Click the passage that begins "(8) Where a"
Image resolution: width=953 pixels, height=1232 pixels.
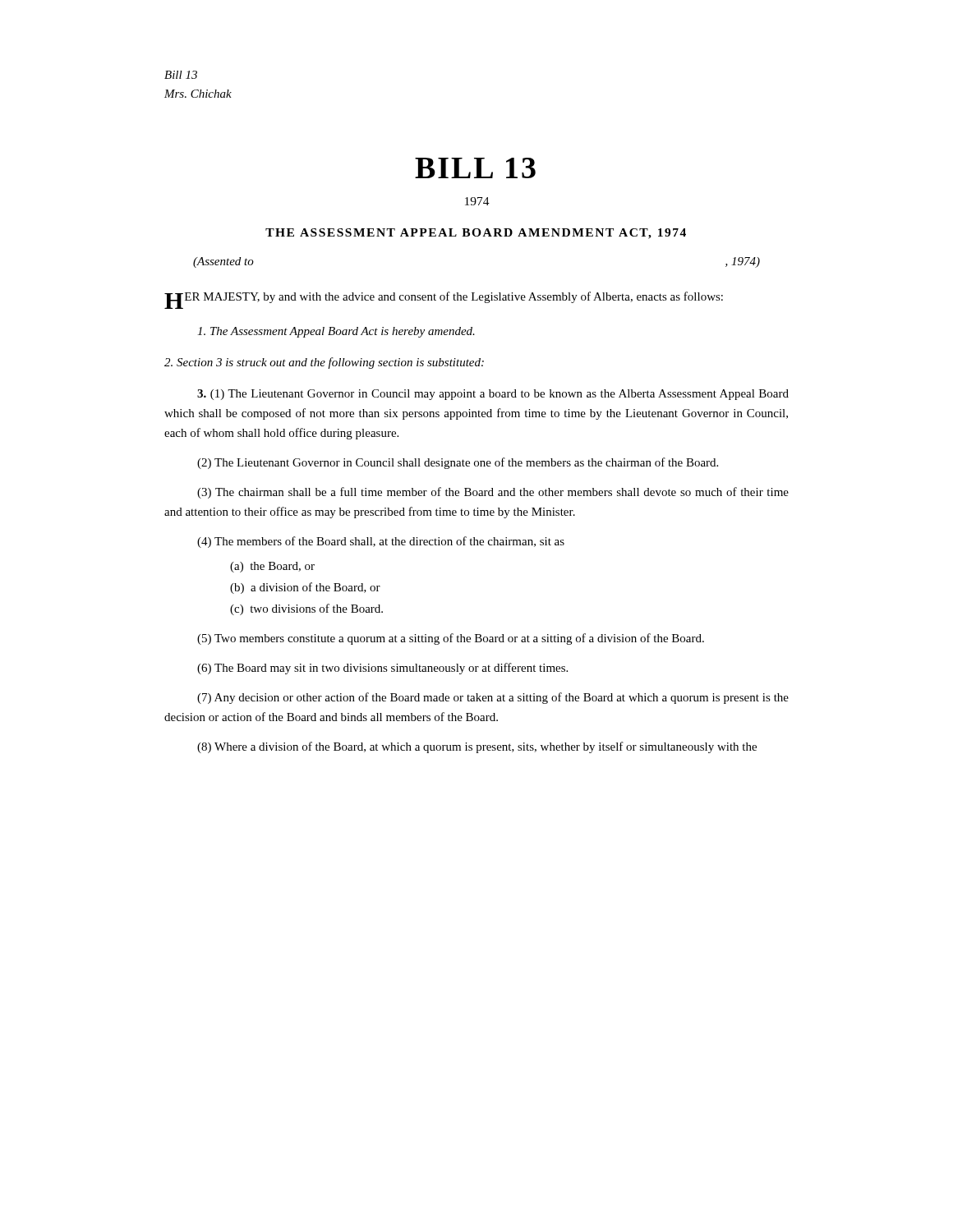pyautogui.click(x=477, y=746)
